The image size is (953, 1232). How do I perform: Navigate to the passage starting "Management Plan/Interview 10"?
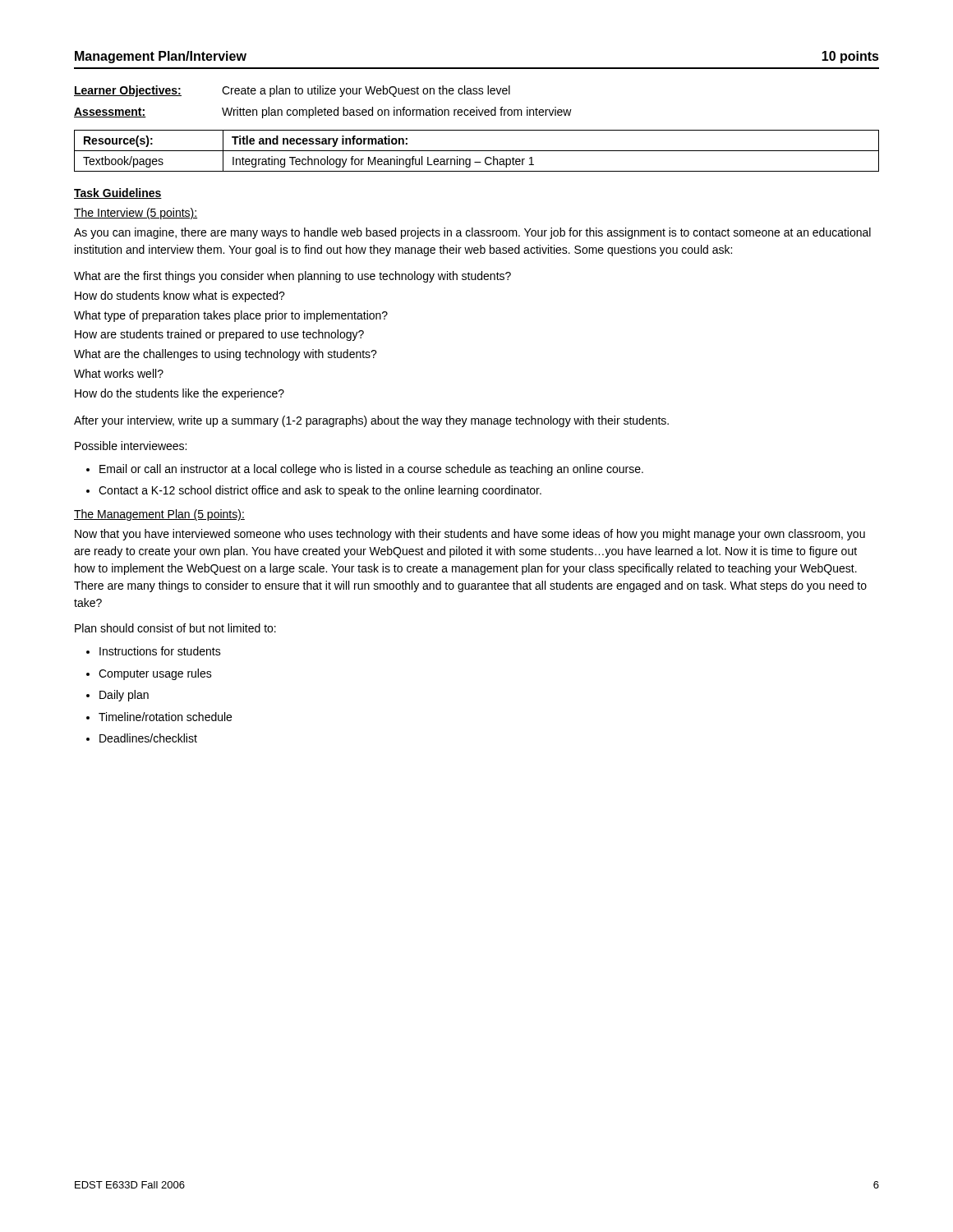point(476,57)
